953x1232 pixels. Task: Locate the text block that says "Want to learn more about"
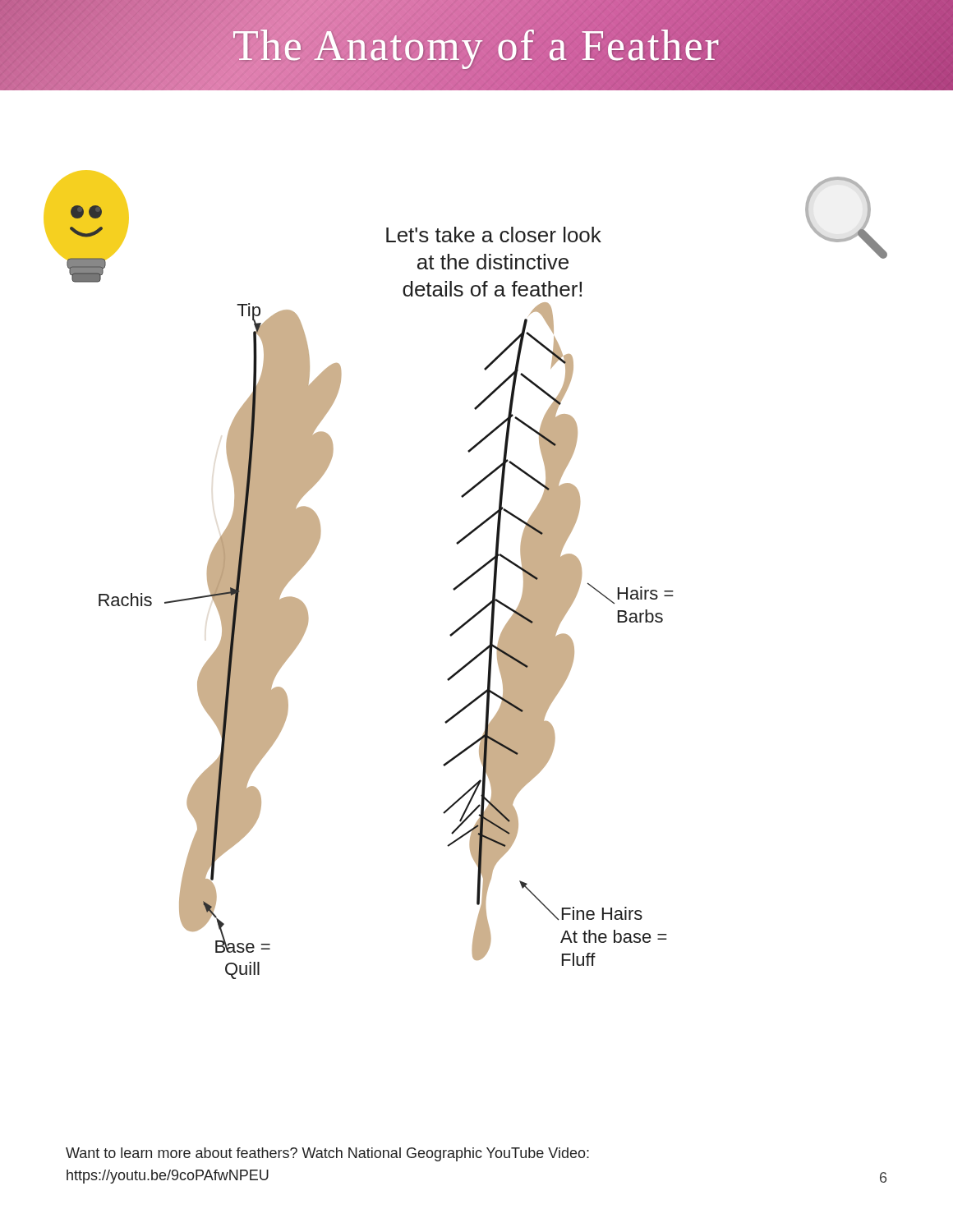328,1164
